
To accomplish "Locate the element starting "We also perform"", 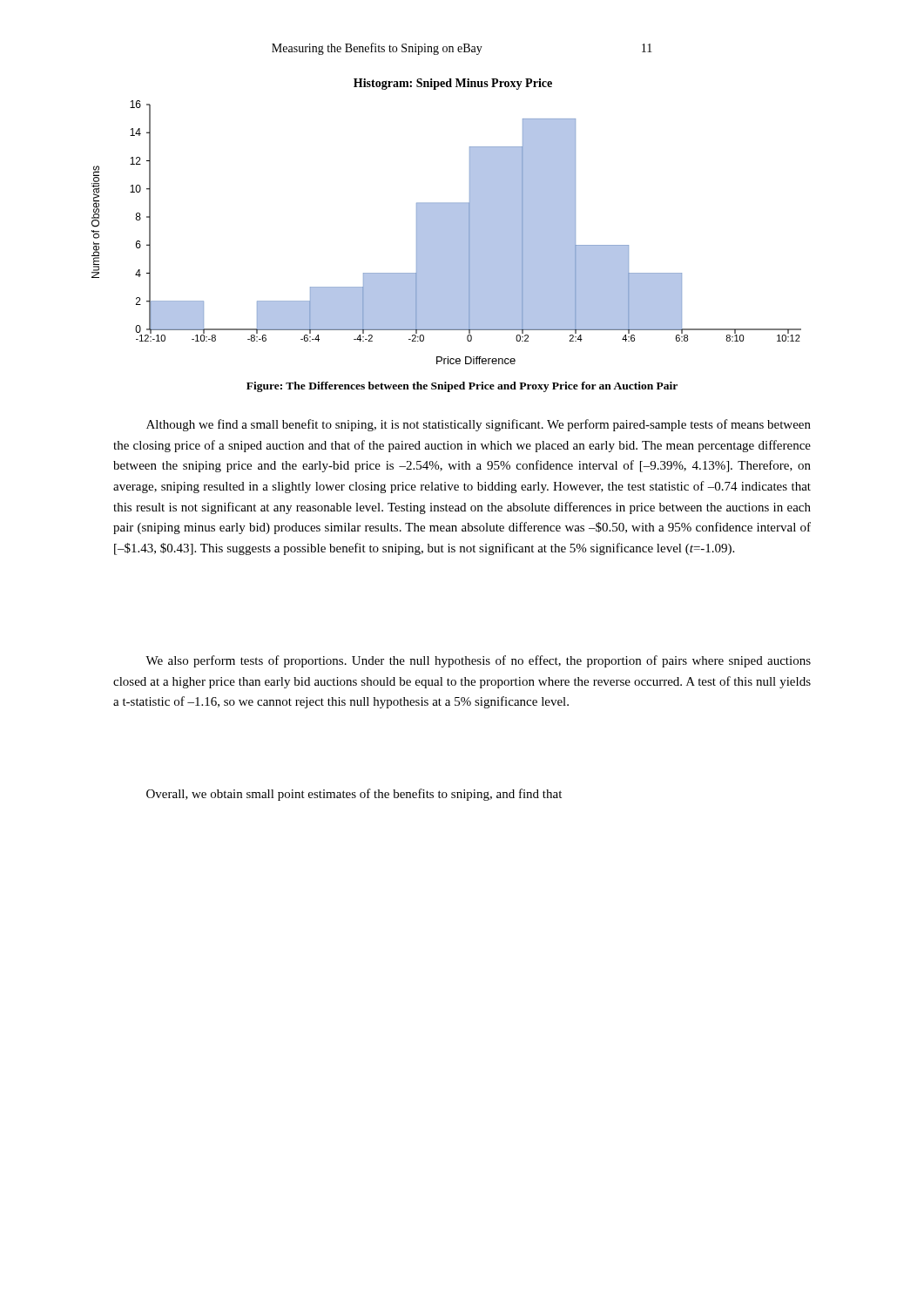I will (x=462, y=682).
